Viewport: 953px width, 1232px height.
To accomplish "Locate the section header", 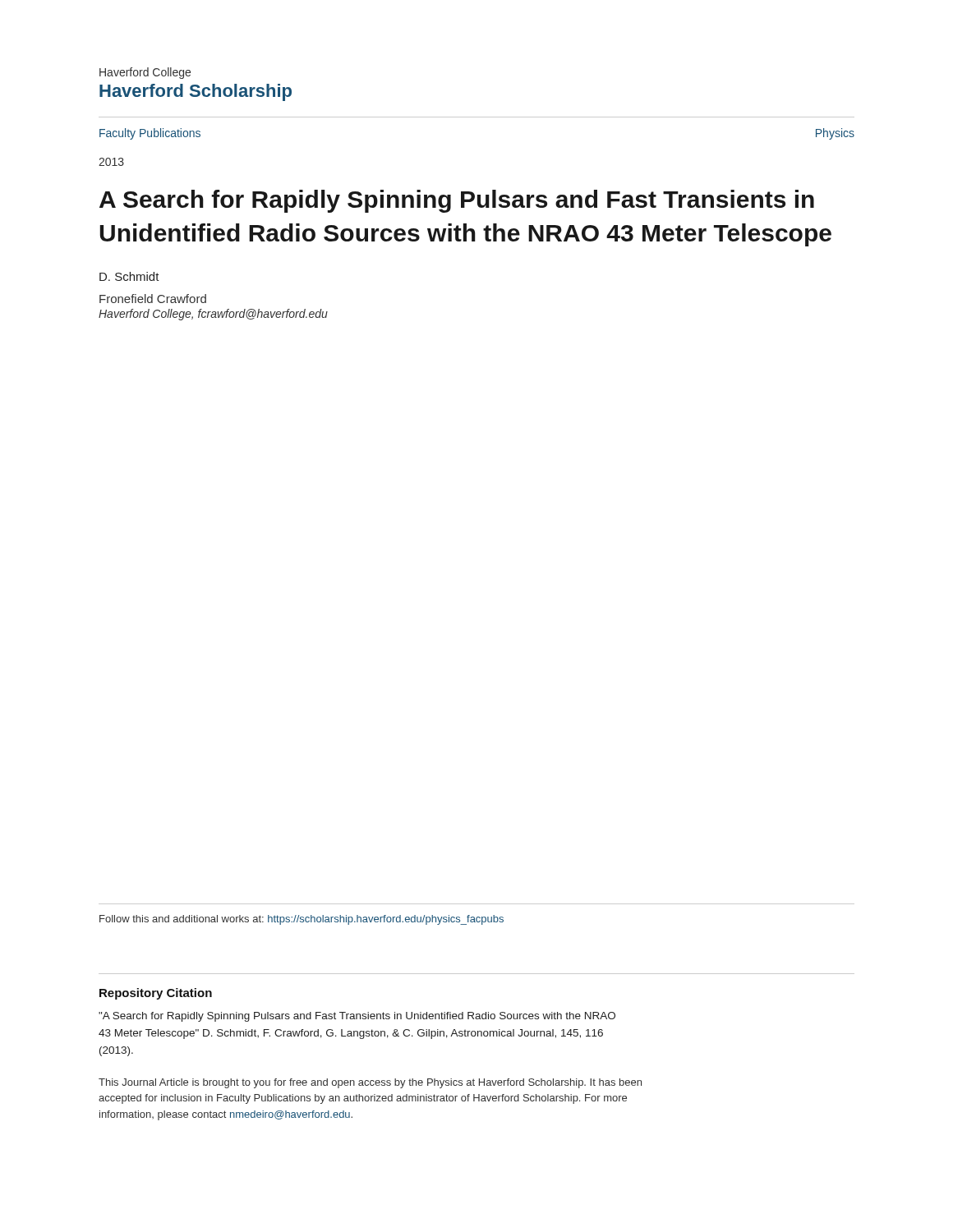I will point(155,993).
